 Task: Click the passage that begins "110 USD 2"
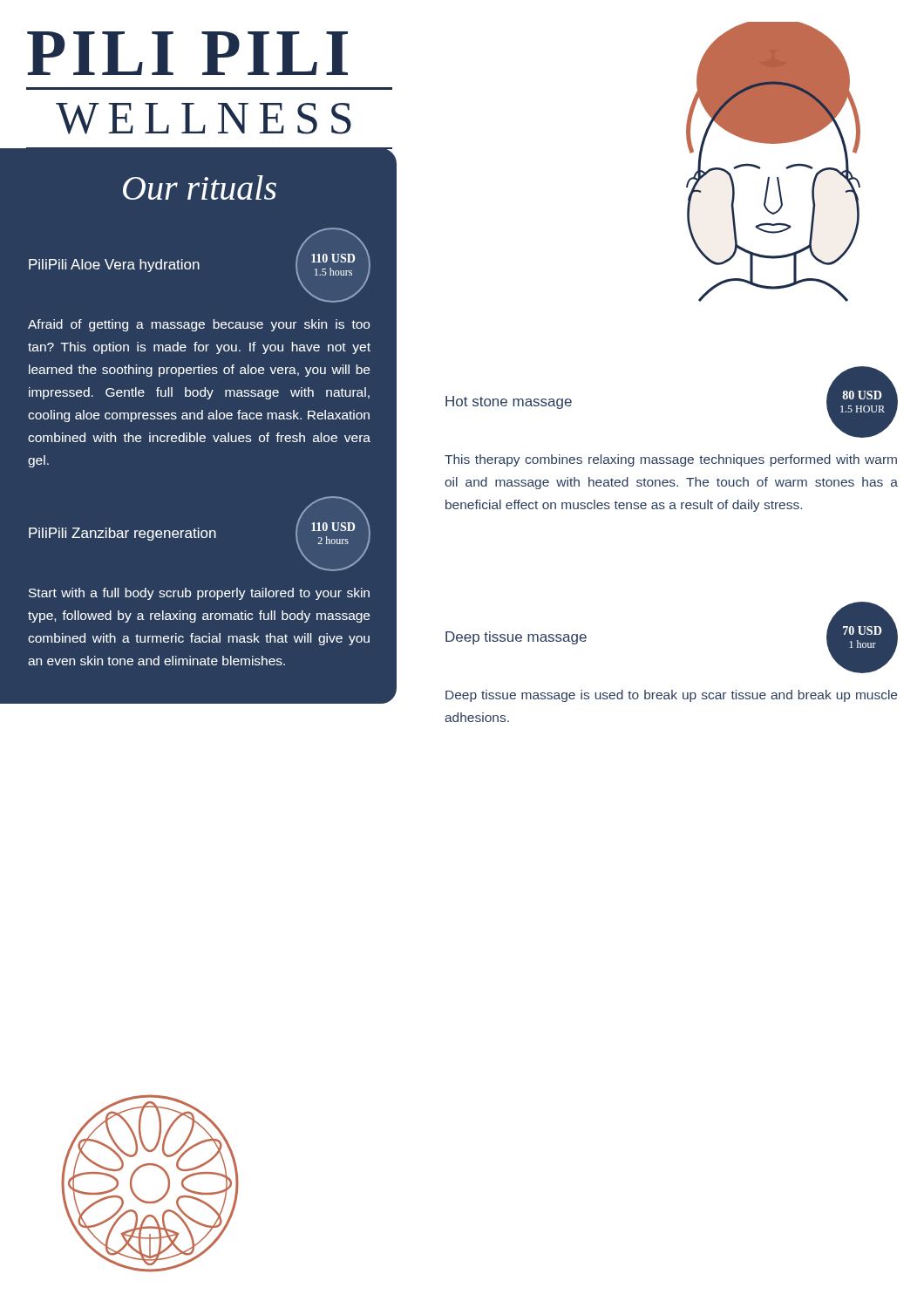[x=333, y=534]
